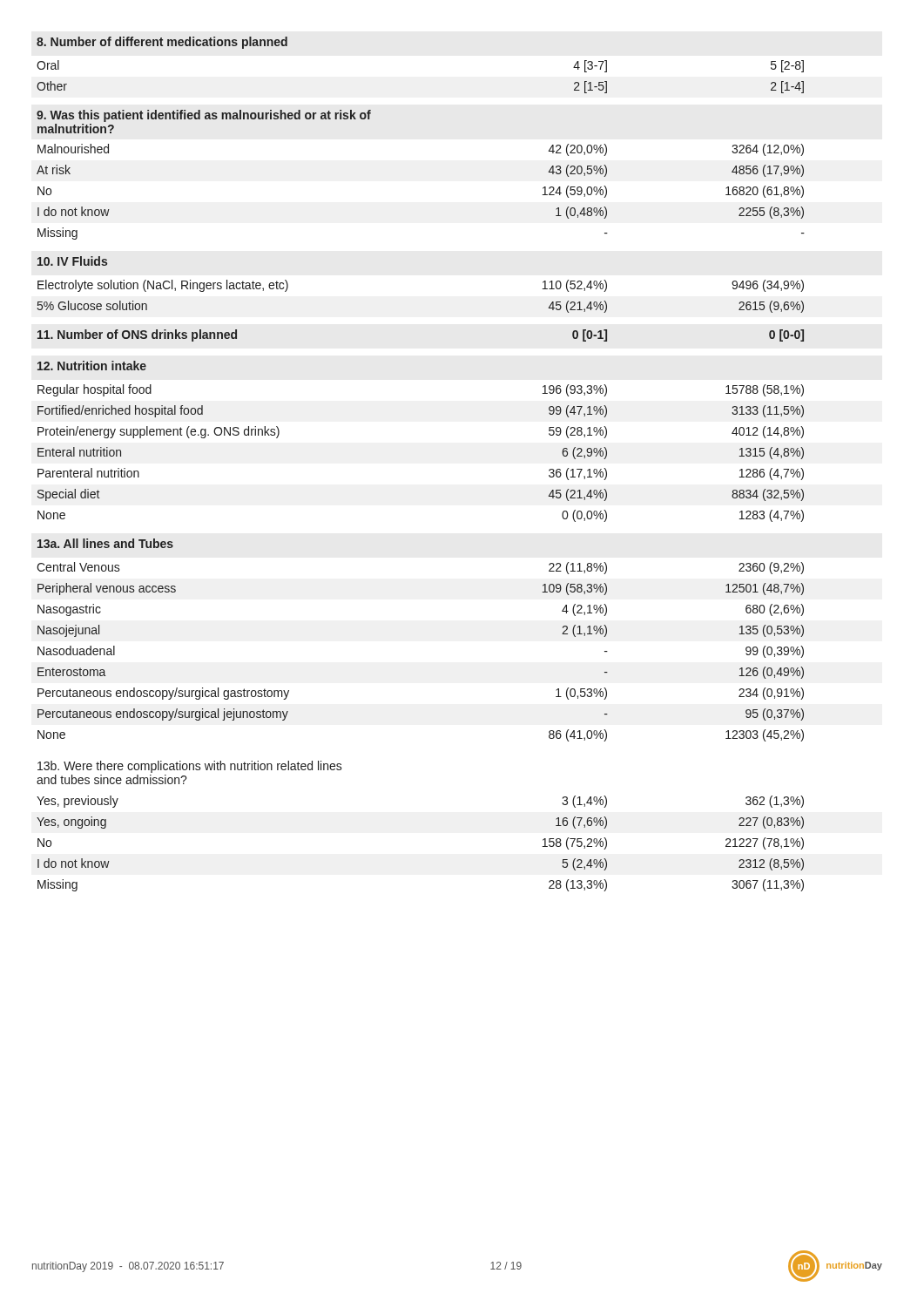
Task: Point to the text starting "Yes, previously 3 (1,4%) 362"
Action: [x=75, y=801]
